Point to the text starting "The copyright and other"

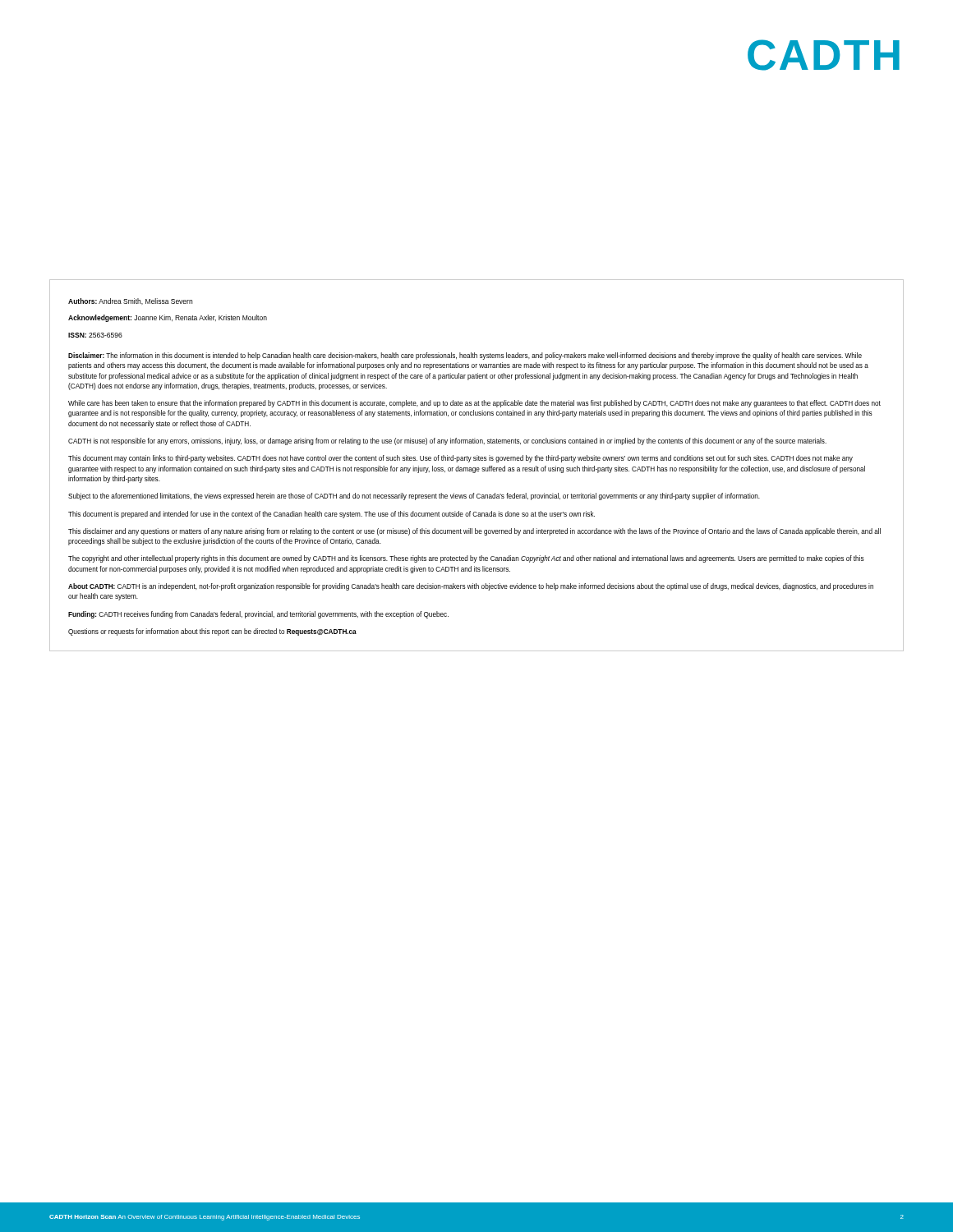pyautogui.click(x=466, y=564)
